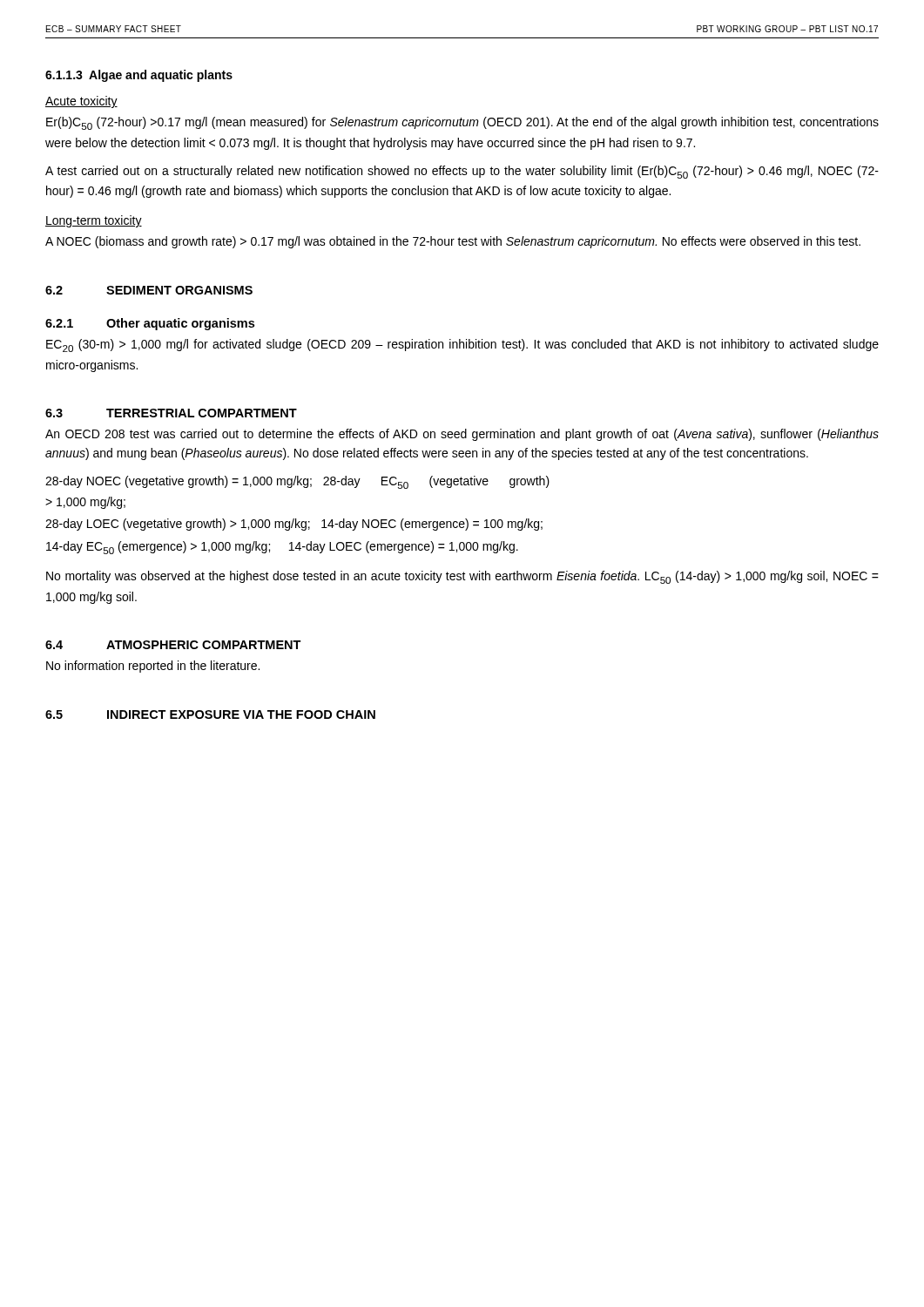
Task: Locate the text starting "6.1.1.3 Algae and"
Action: pyautogui.click(x=139, y=75)
